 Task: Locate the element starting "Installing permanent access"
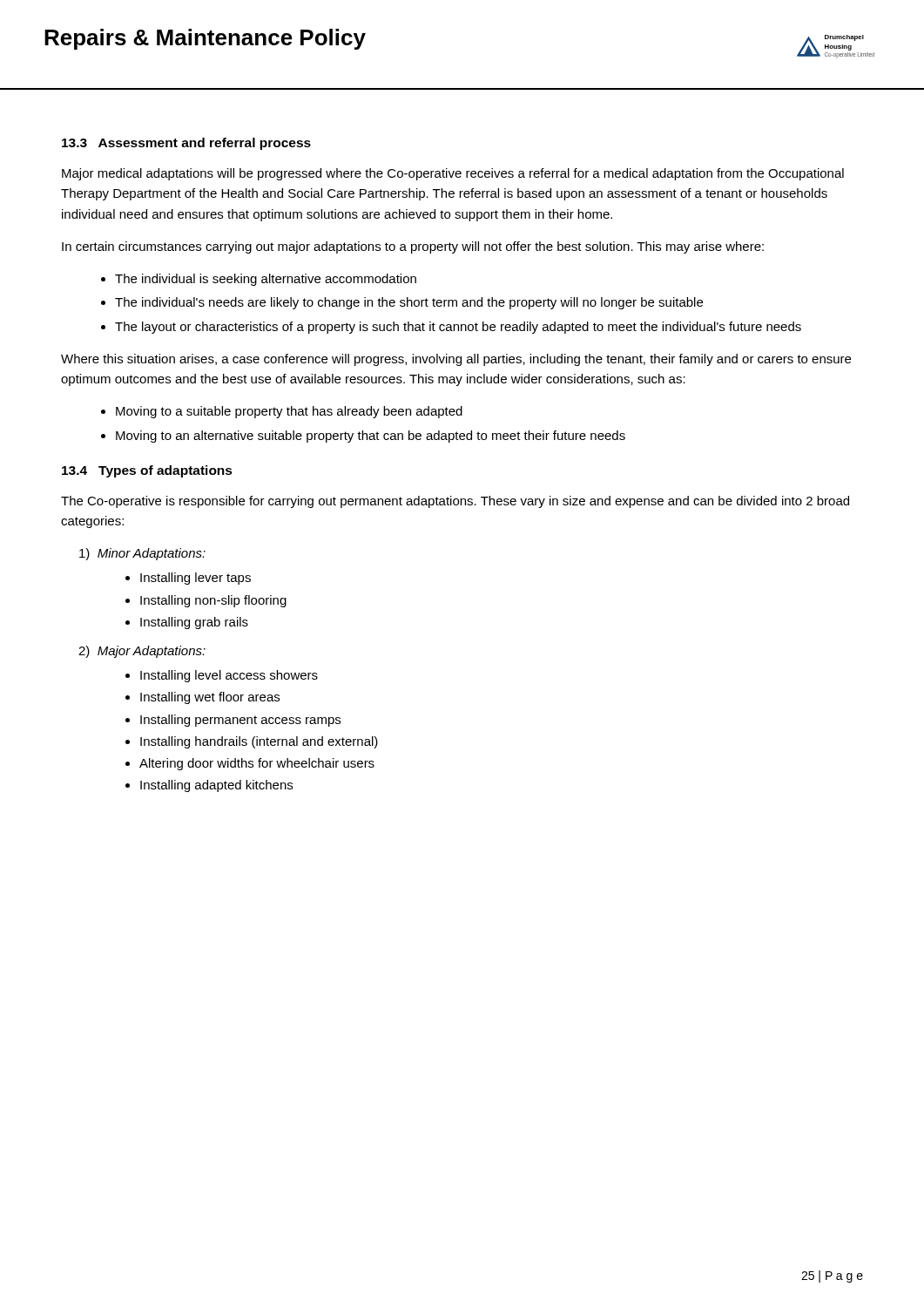pos(233,721)
